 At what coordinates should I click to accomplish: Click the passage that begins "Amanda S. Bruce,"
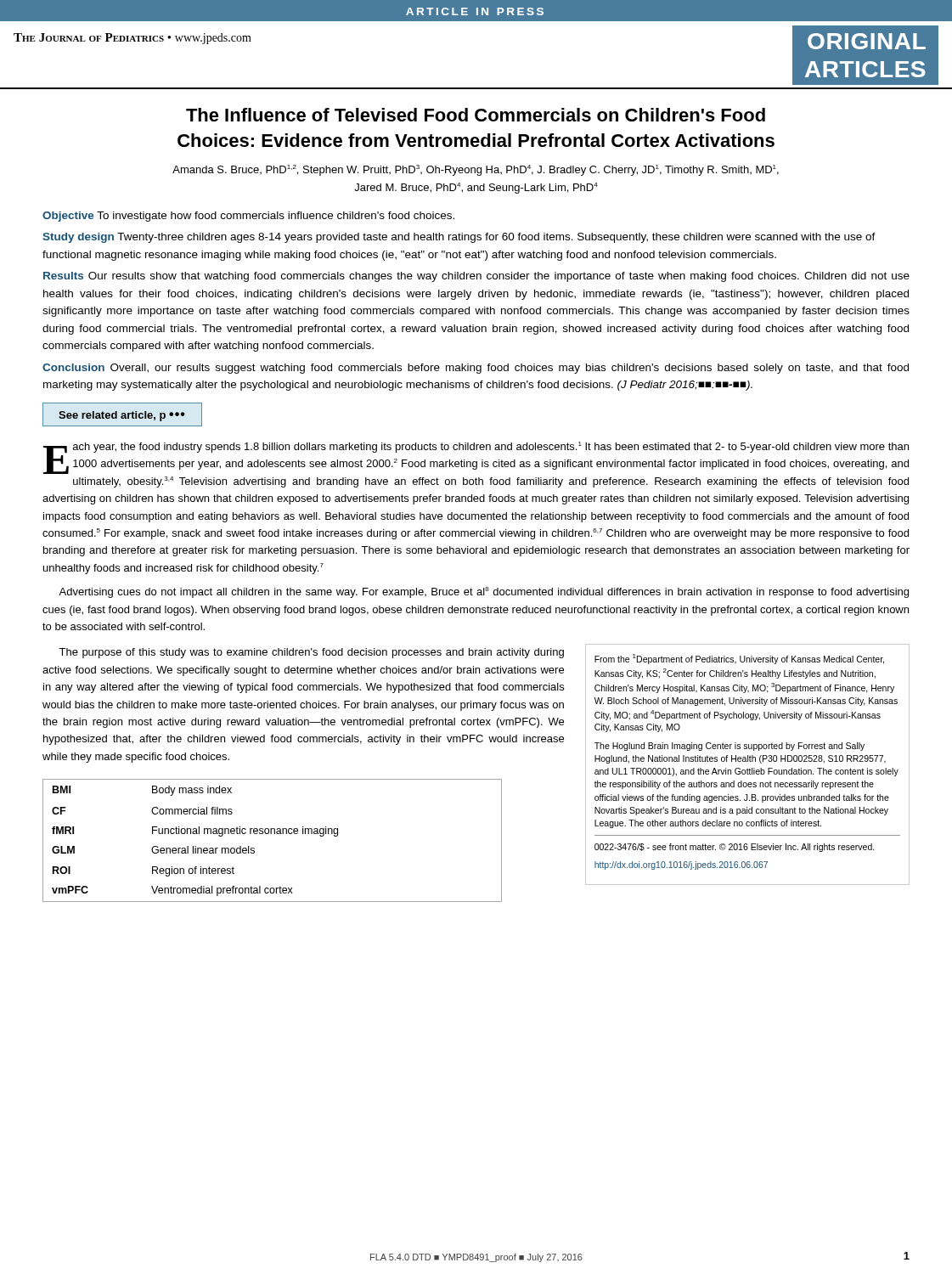[476, 178]
